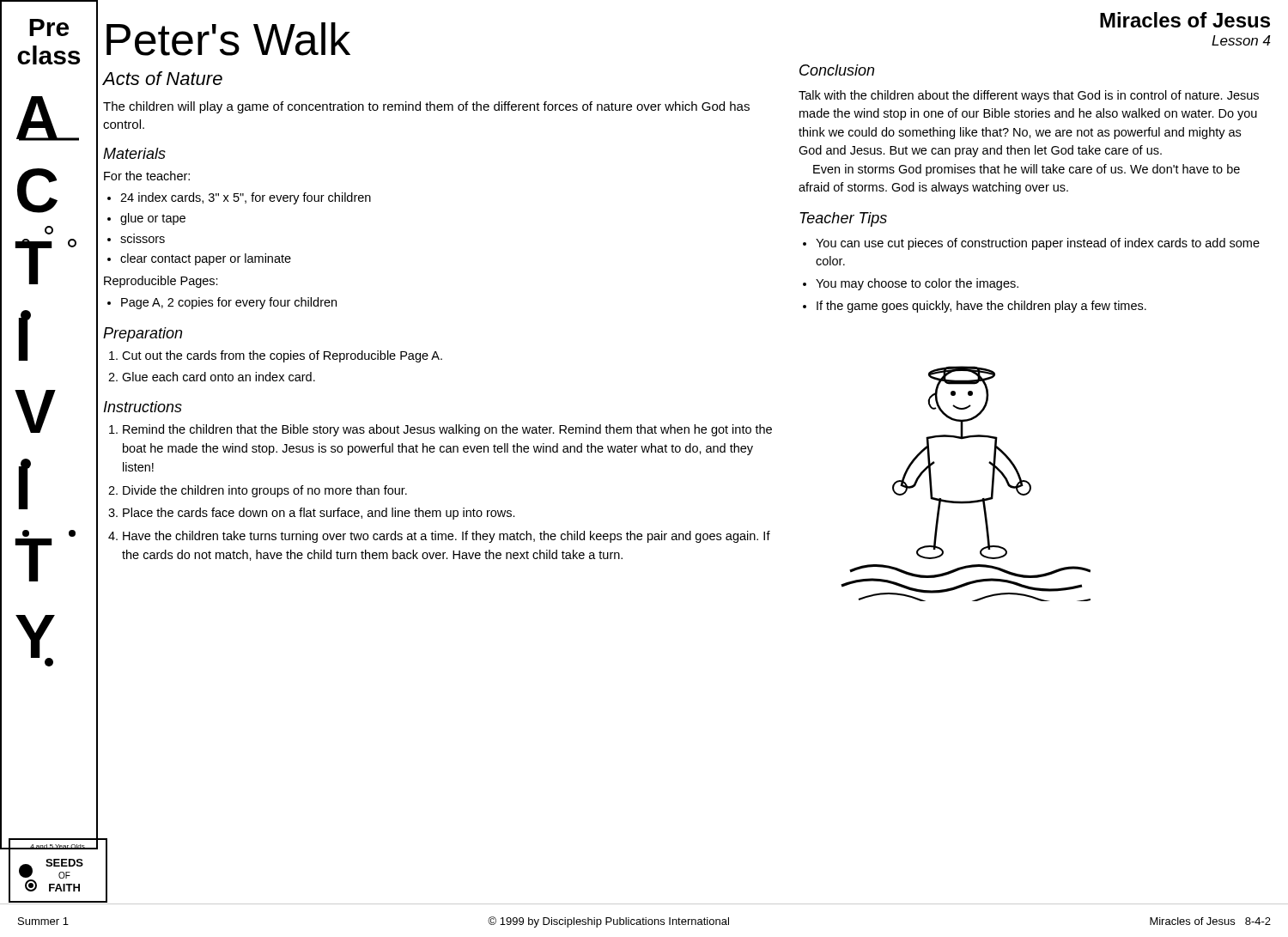Select the logo
1288x937 pixels.
pos(56,868)
